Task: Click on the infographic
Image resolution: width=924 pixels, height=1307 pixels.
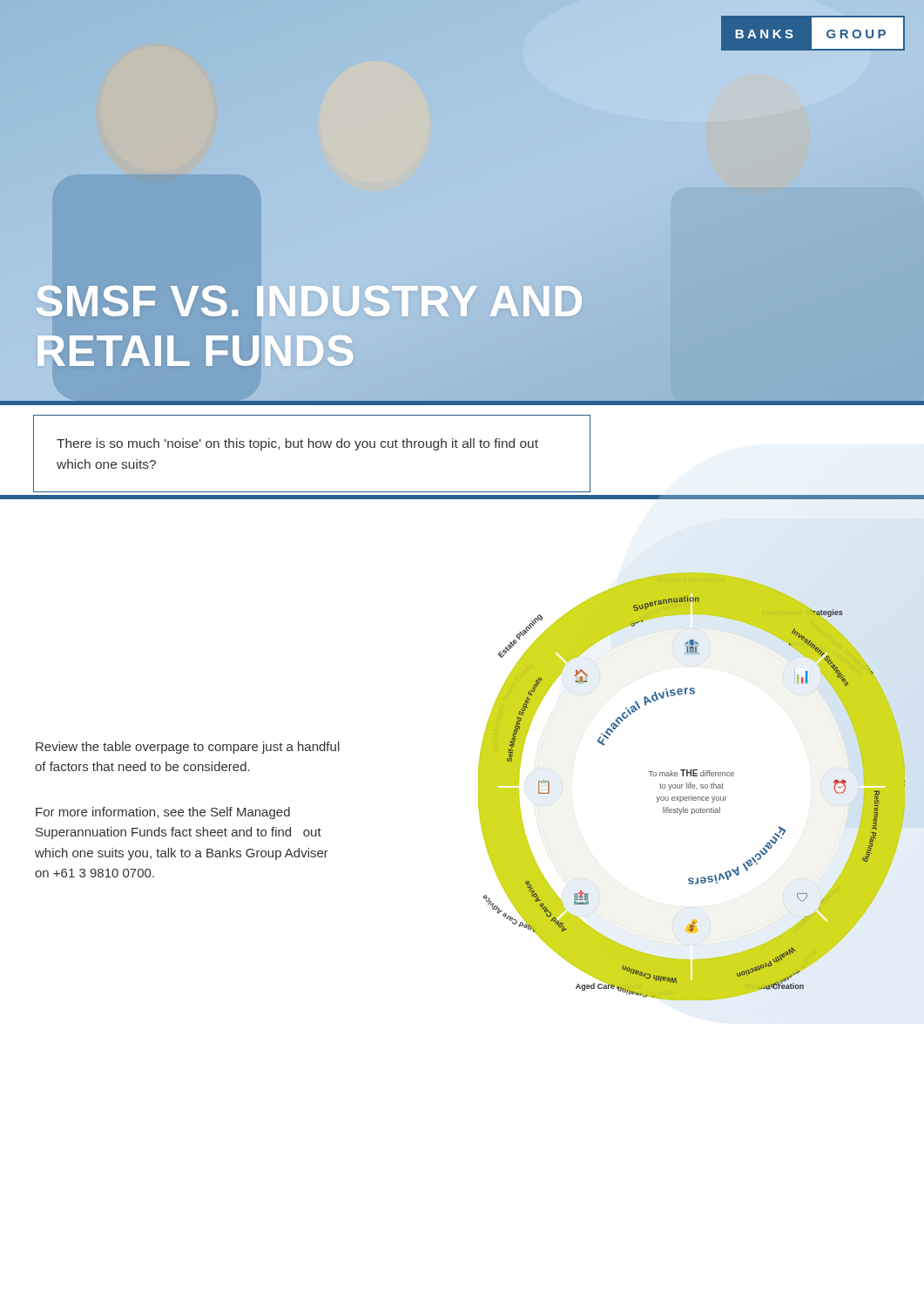Action: [x=691, y=782]
